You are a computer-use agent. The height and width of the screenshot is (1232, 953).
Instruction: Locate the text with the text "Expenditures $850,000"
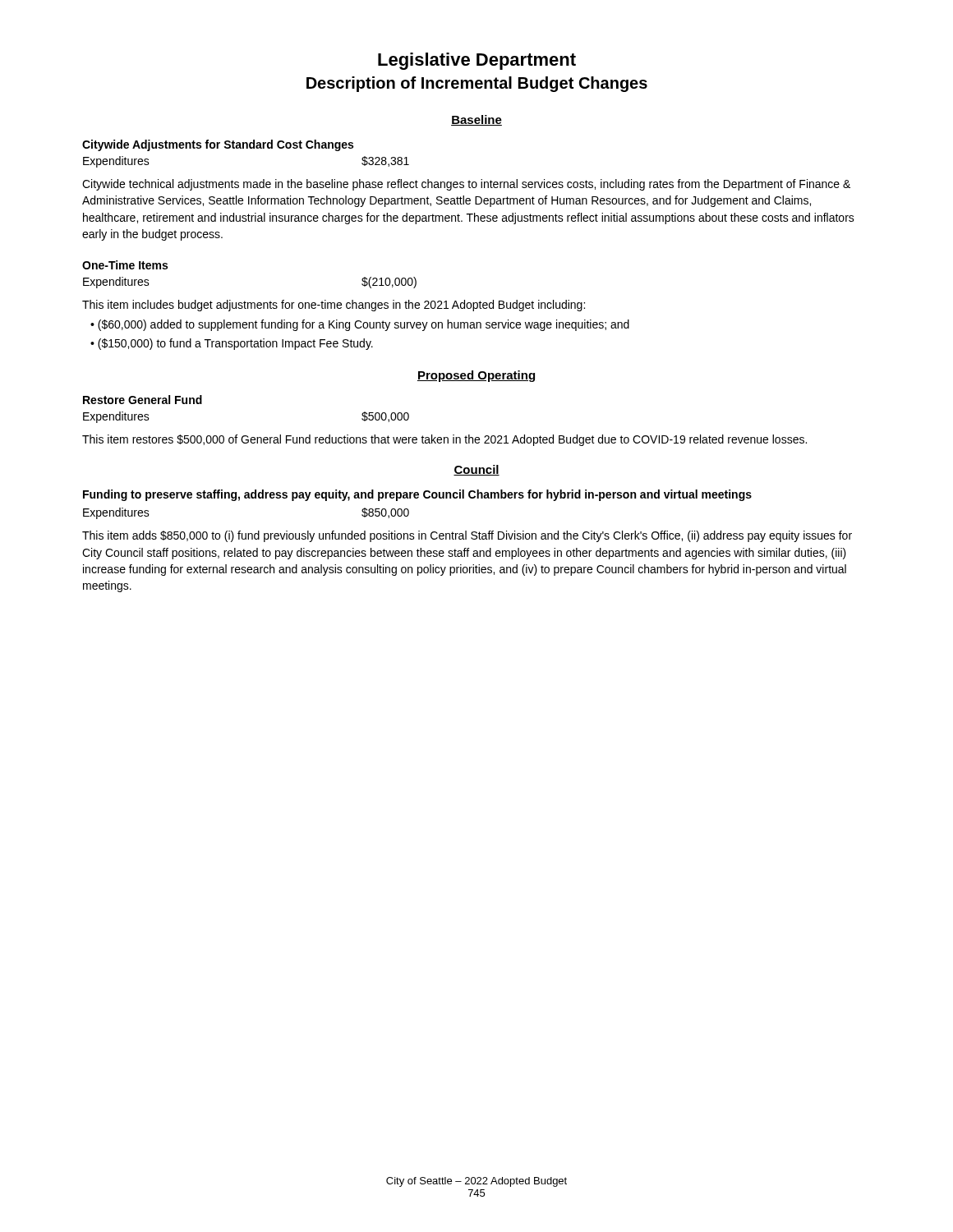(116, 513)
